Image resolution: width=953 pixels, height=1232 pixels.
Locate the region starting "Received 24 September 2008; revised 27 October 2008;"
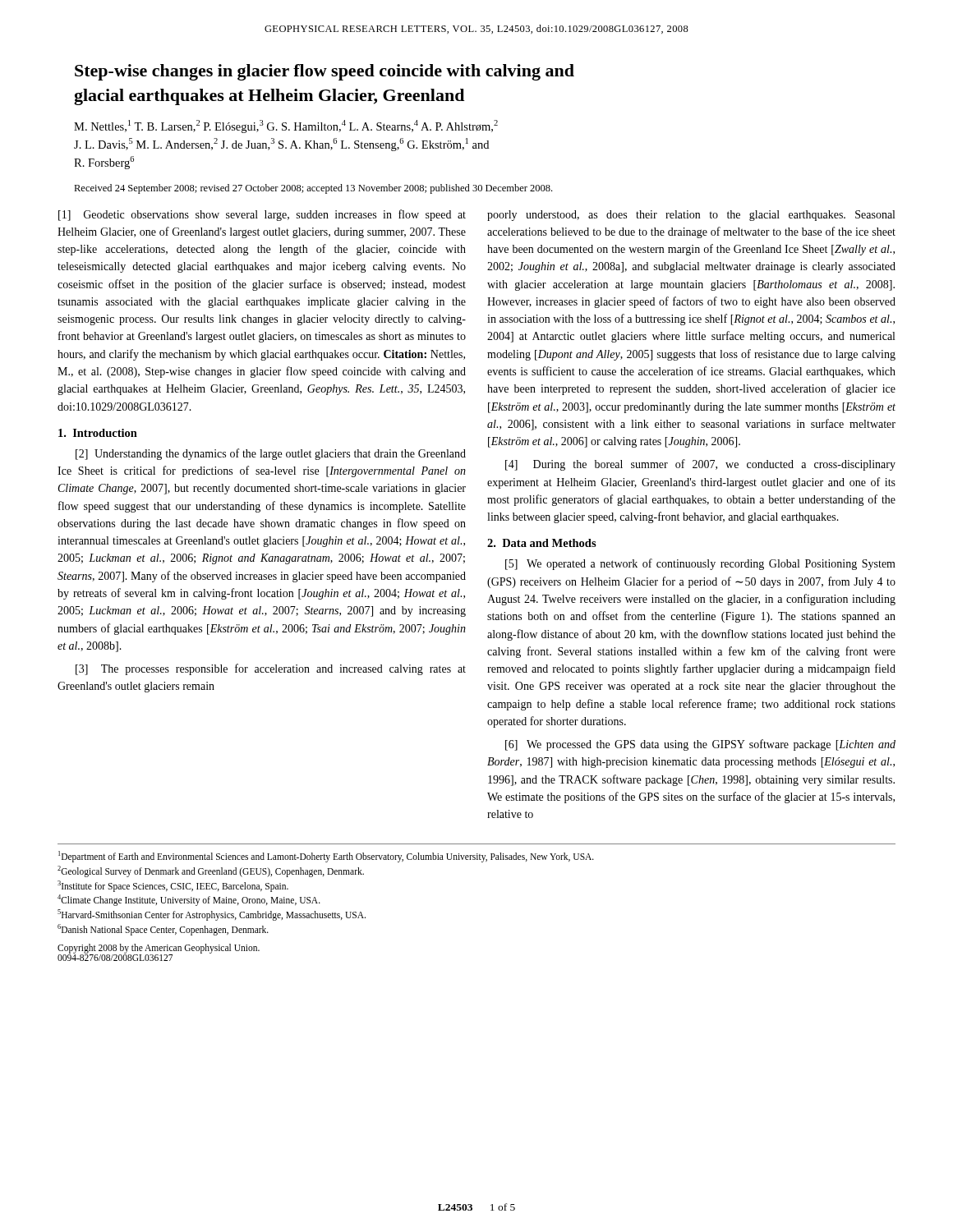[313, 188]
